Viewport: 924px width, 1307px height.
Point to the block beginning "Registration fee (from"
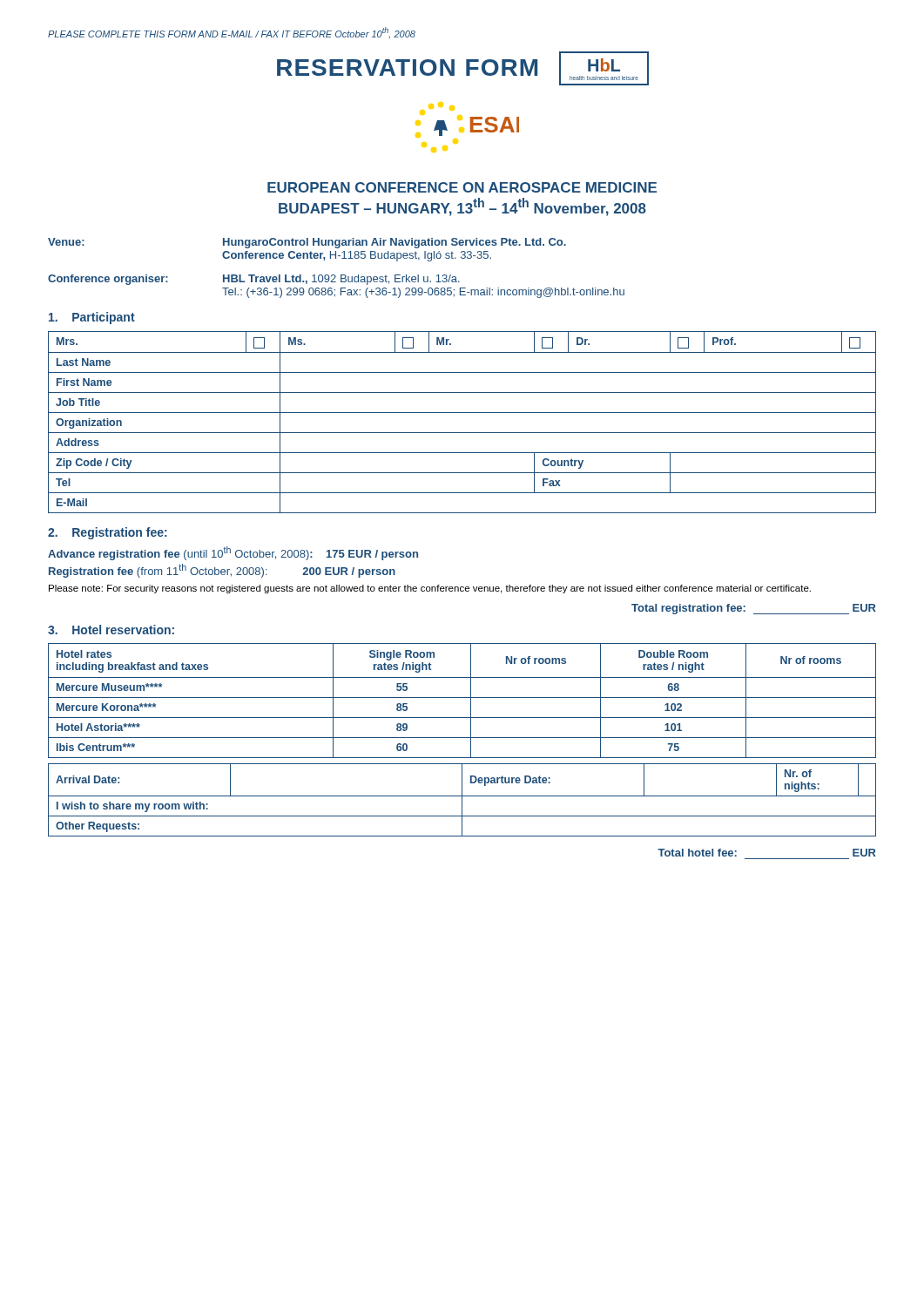tap(222, 570)
